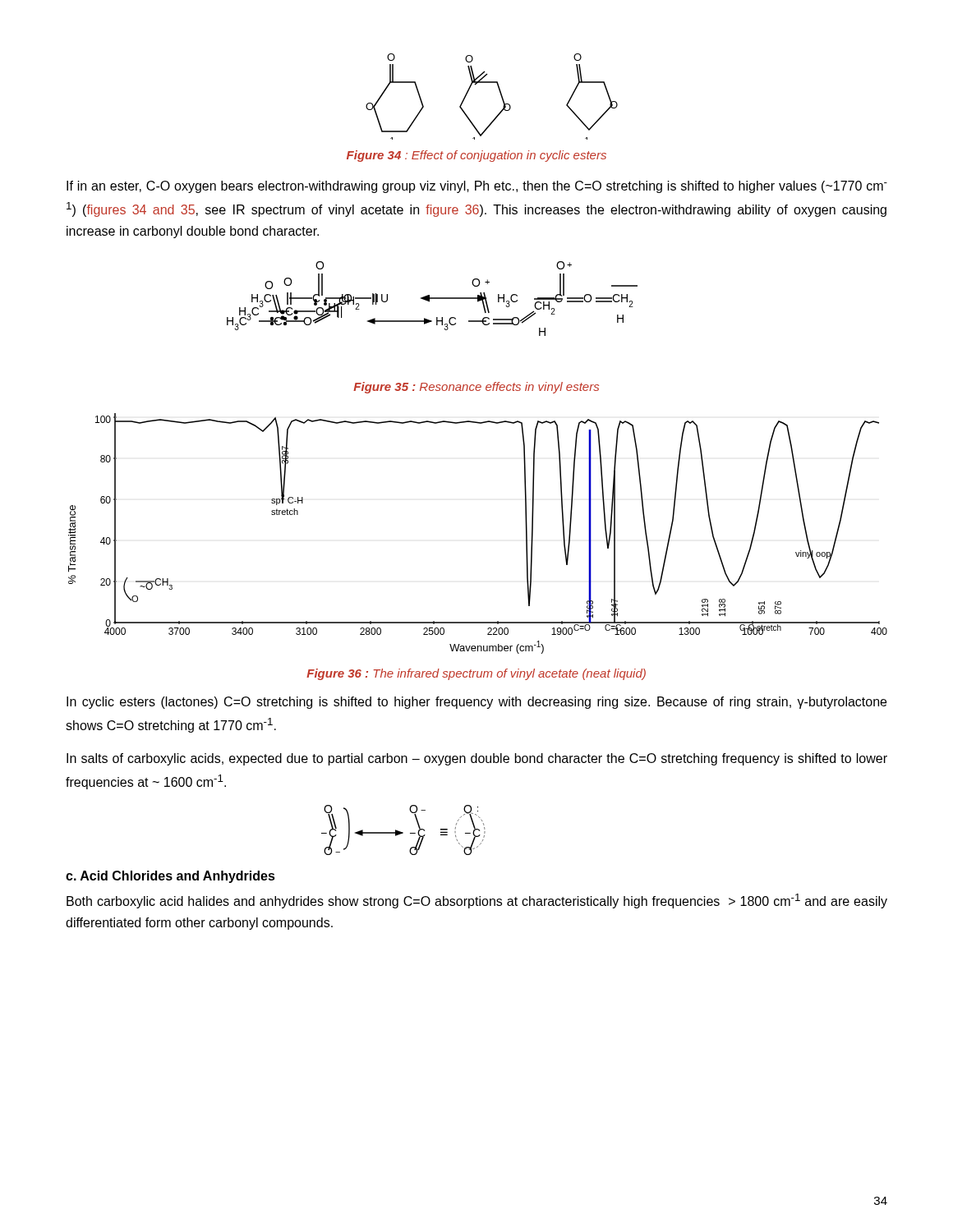Select the passage starting "In cyclic esters (lactones)"
Viewport: 953px width, 1232px height.
point(476,714)
